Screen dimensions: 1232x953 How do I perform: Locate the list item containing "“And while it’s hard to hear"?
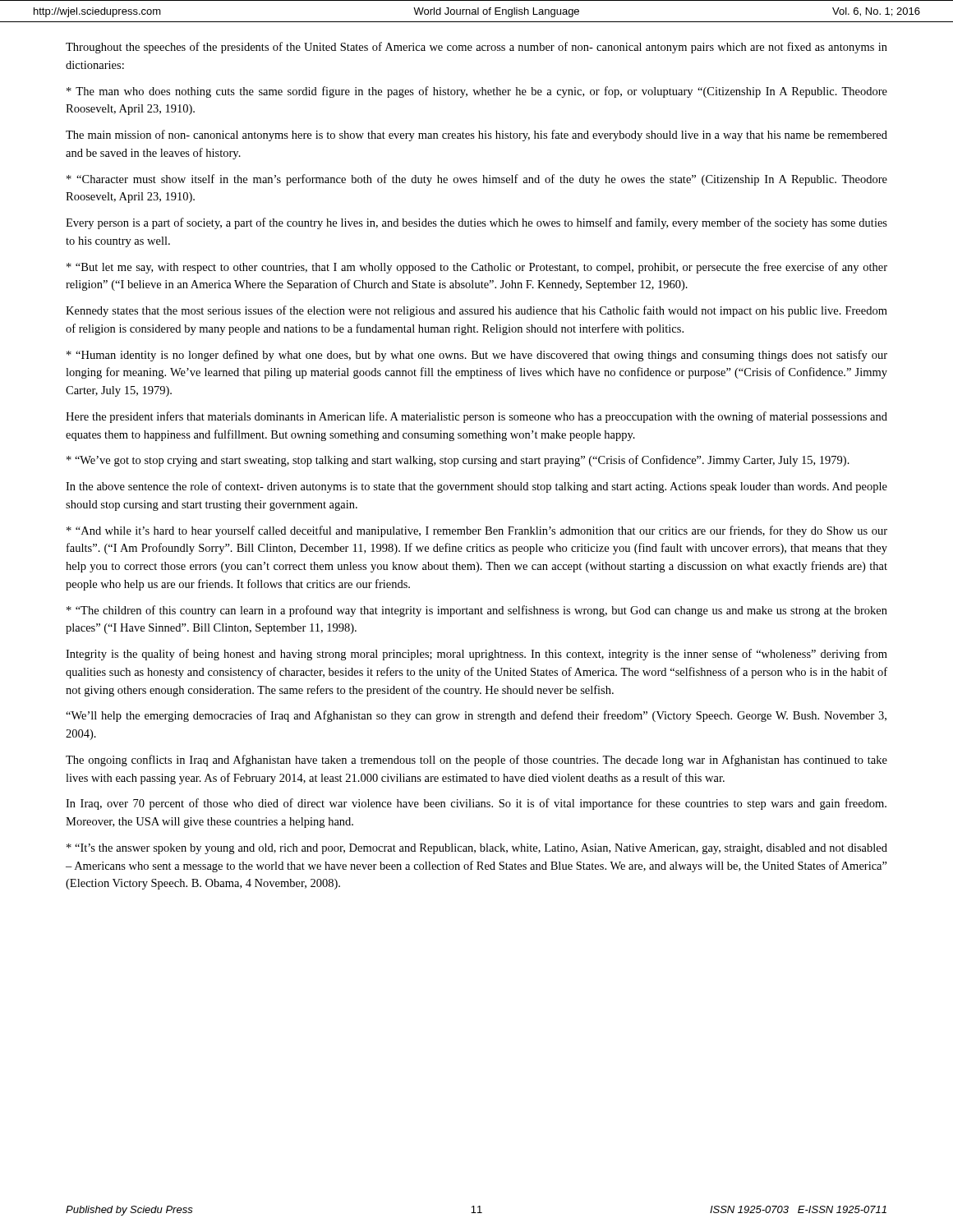click(476, 558)
